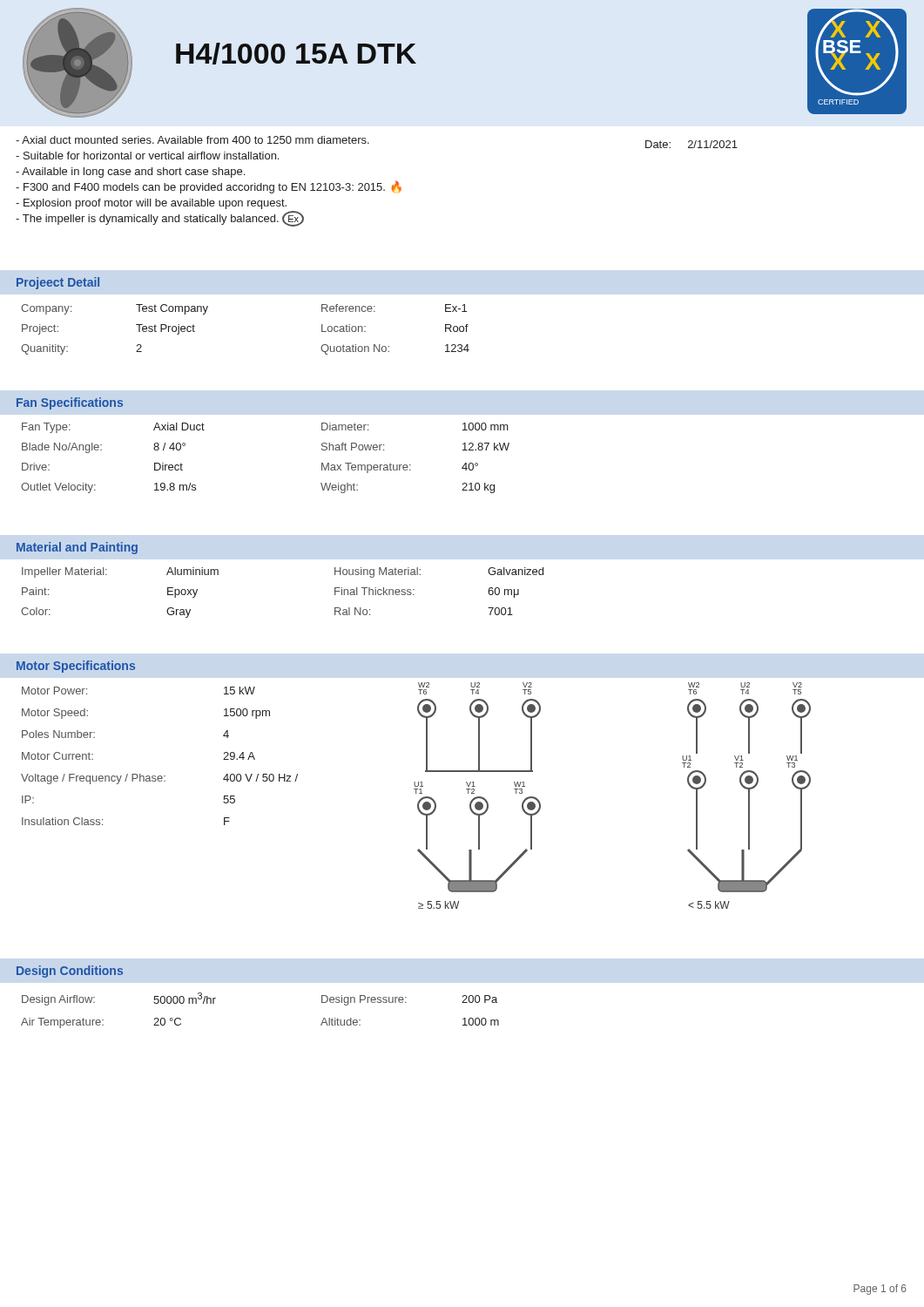Click the passage that begins "Explosion proof motor will be available"
Screen dimensions: 1307x924
pyautogui.click(x=152, y=203)
